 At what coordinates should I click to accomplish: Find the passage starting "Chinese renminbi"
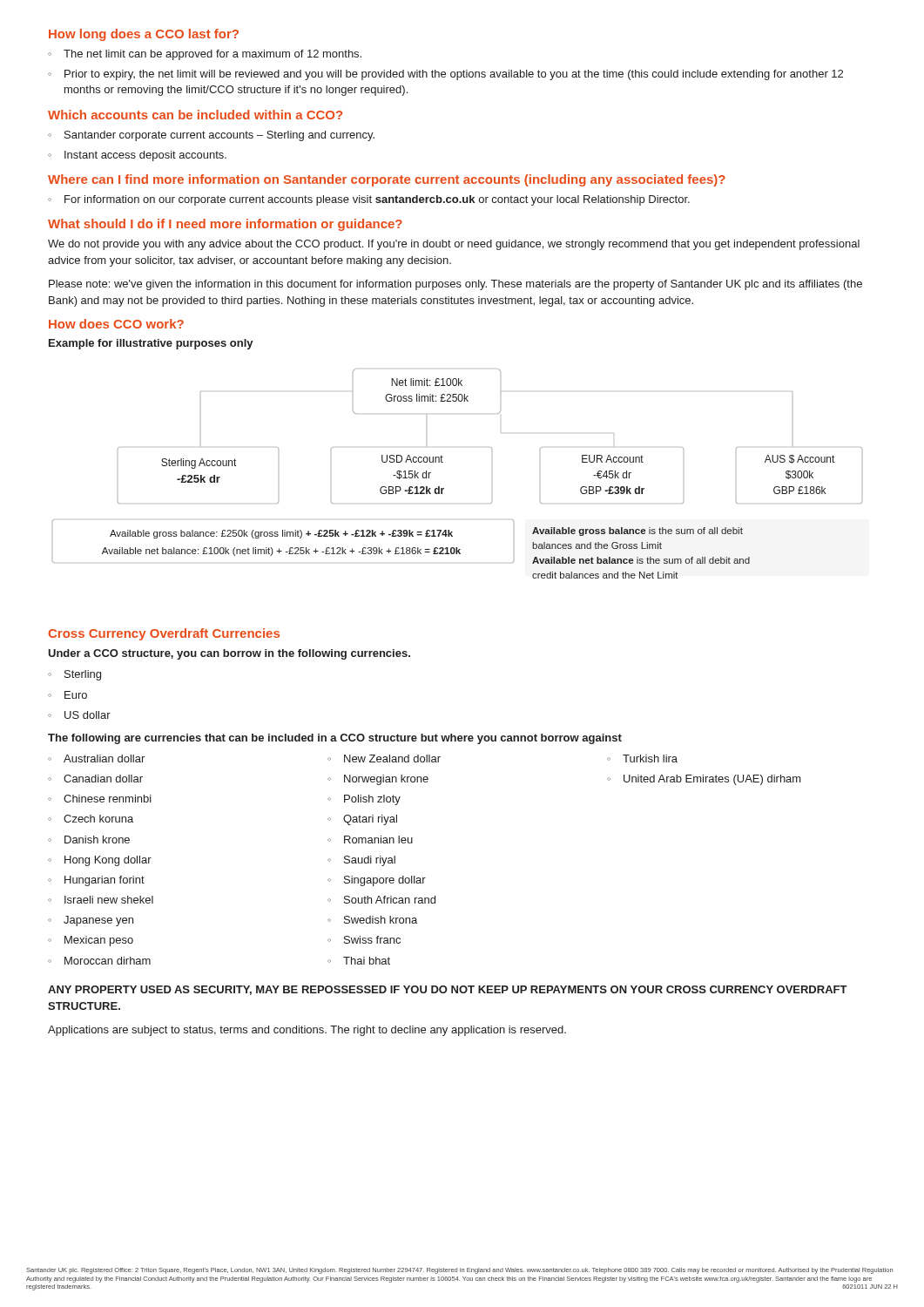tap(108, 799)
